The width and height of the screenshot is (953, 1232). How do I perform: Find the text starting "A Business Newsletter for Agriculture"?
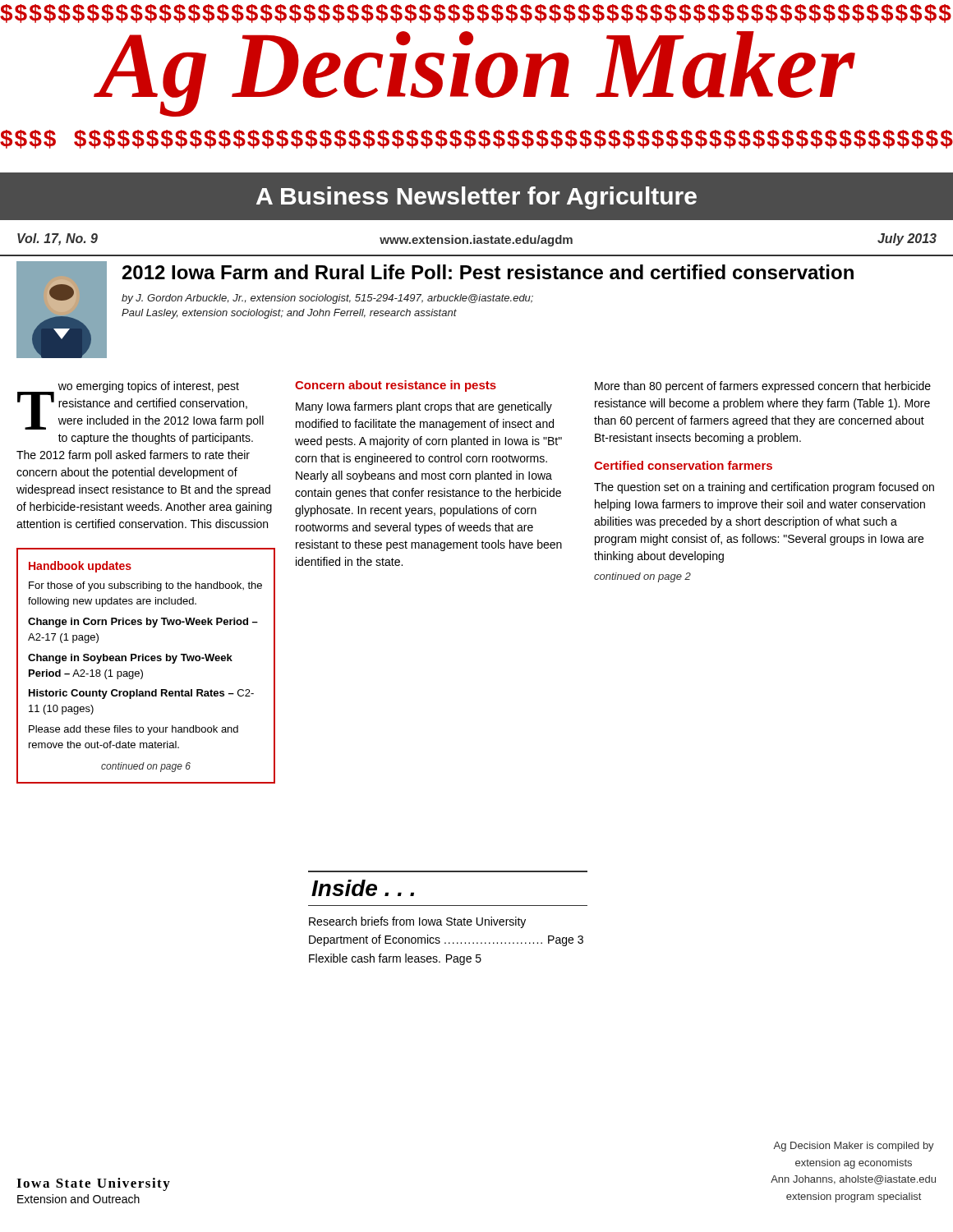pos(476,196)
